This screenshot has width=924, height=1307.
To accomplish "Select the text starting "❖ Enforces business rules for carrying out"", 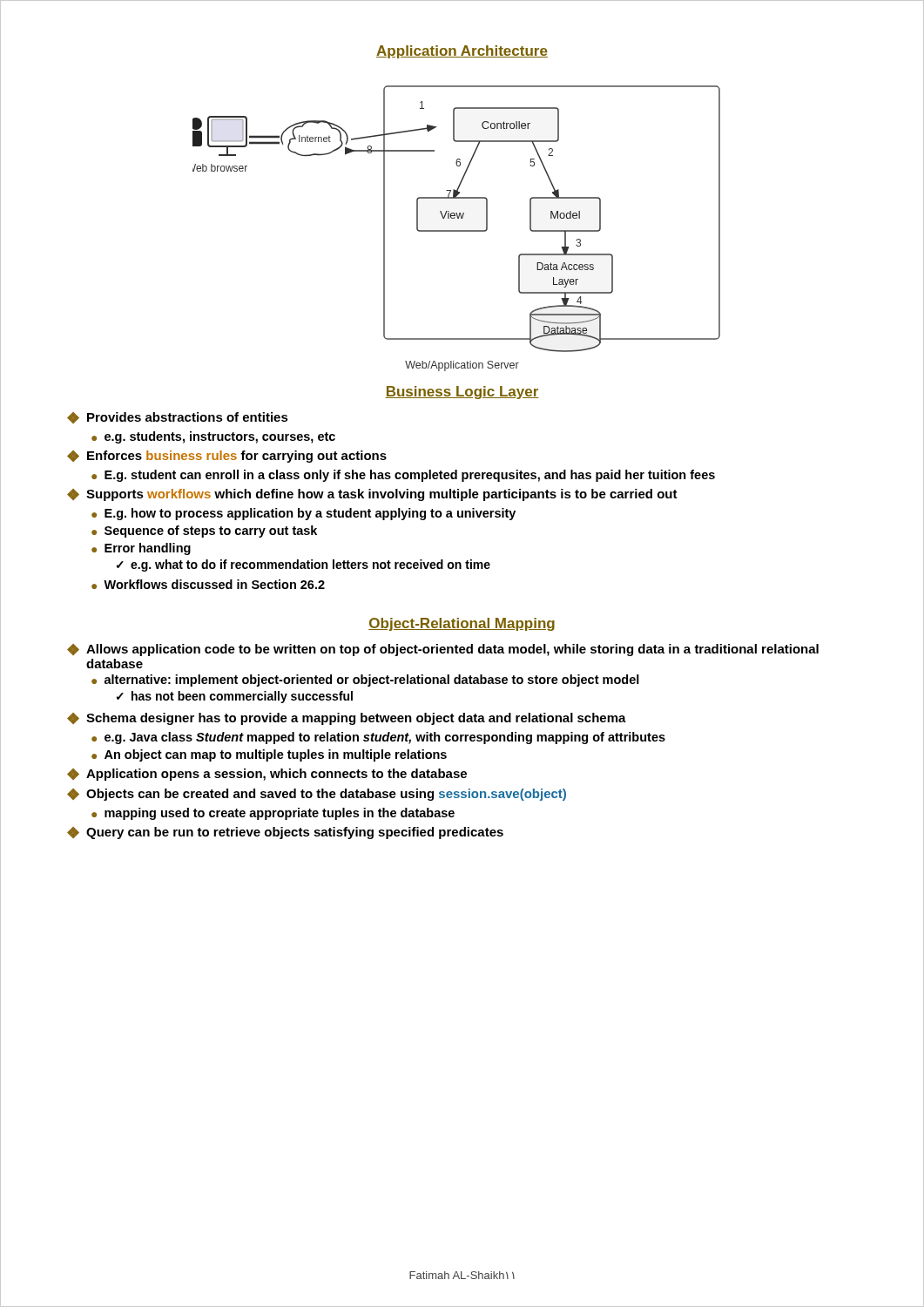I will 226,457.
